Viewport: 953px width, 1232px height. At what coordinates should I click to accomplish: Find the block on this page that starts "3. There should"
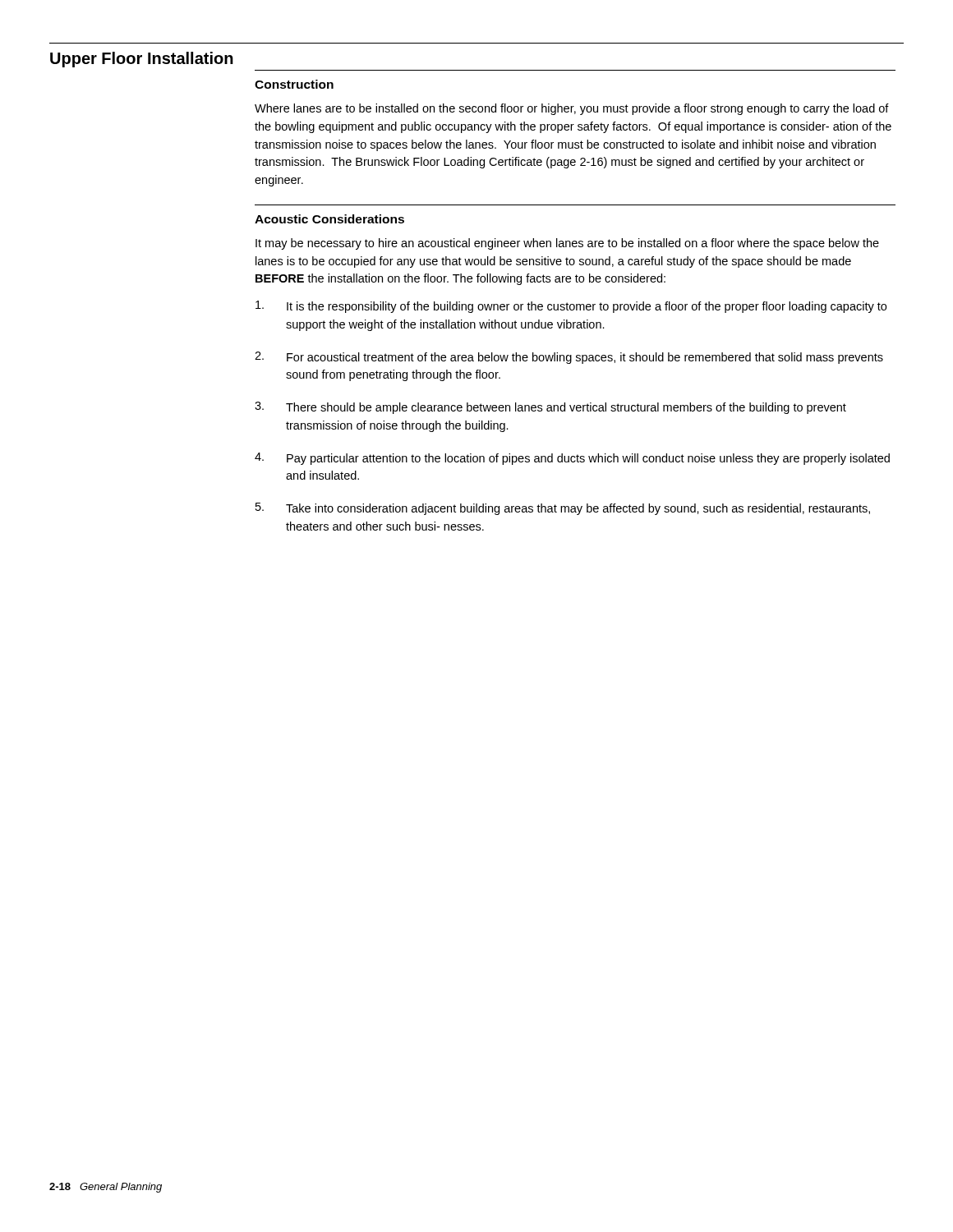575,417
